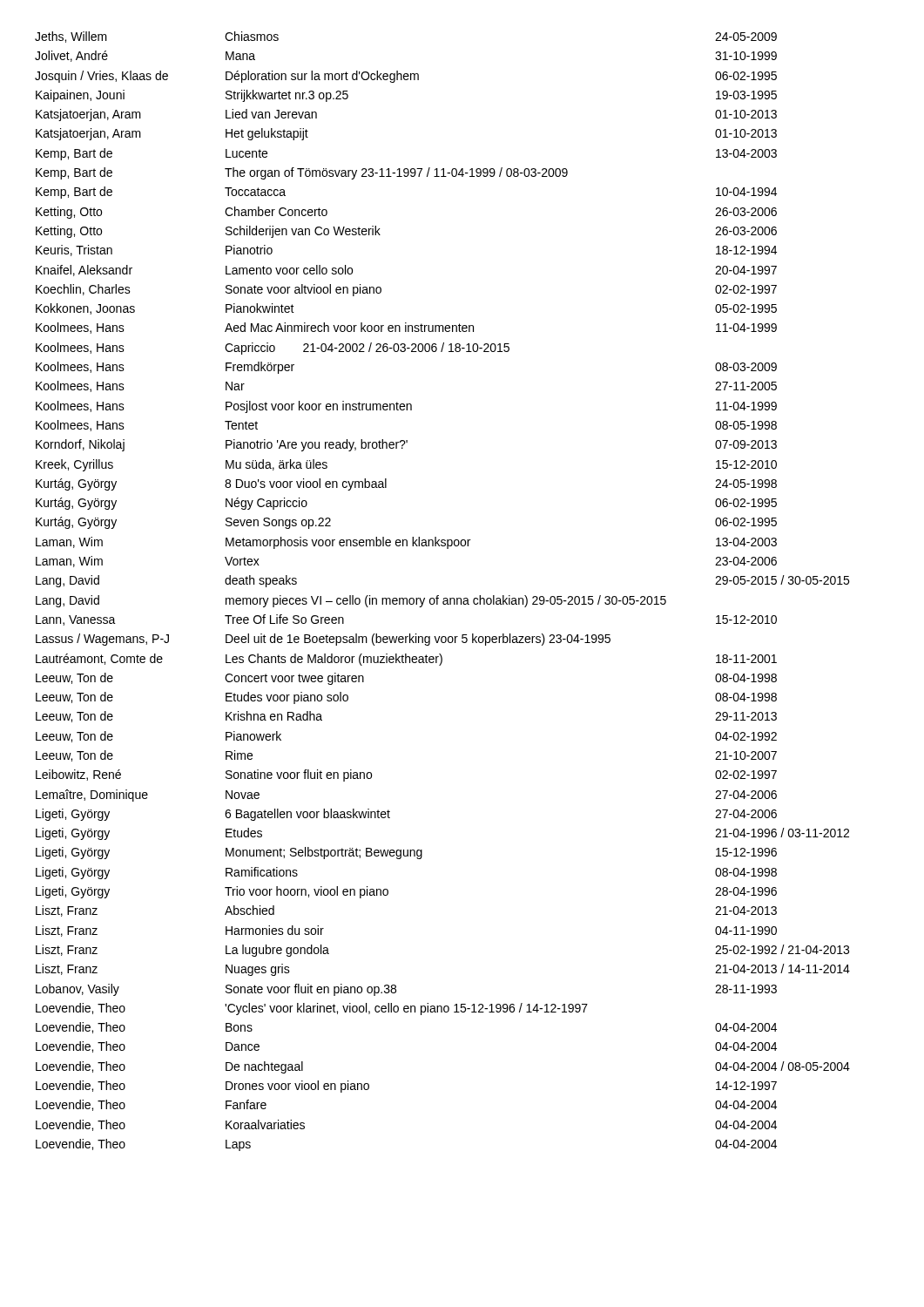
Task: Find the block starting "Lautréamont, Comte de"
Action: click(406, 660)
